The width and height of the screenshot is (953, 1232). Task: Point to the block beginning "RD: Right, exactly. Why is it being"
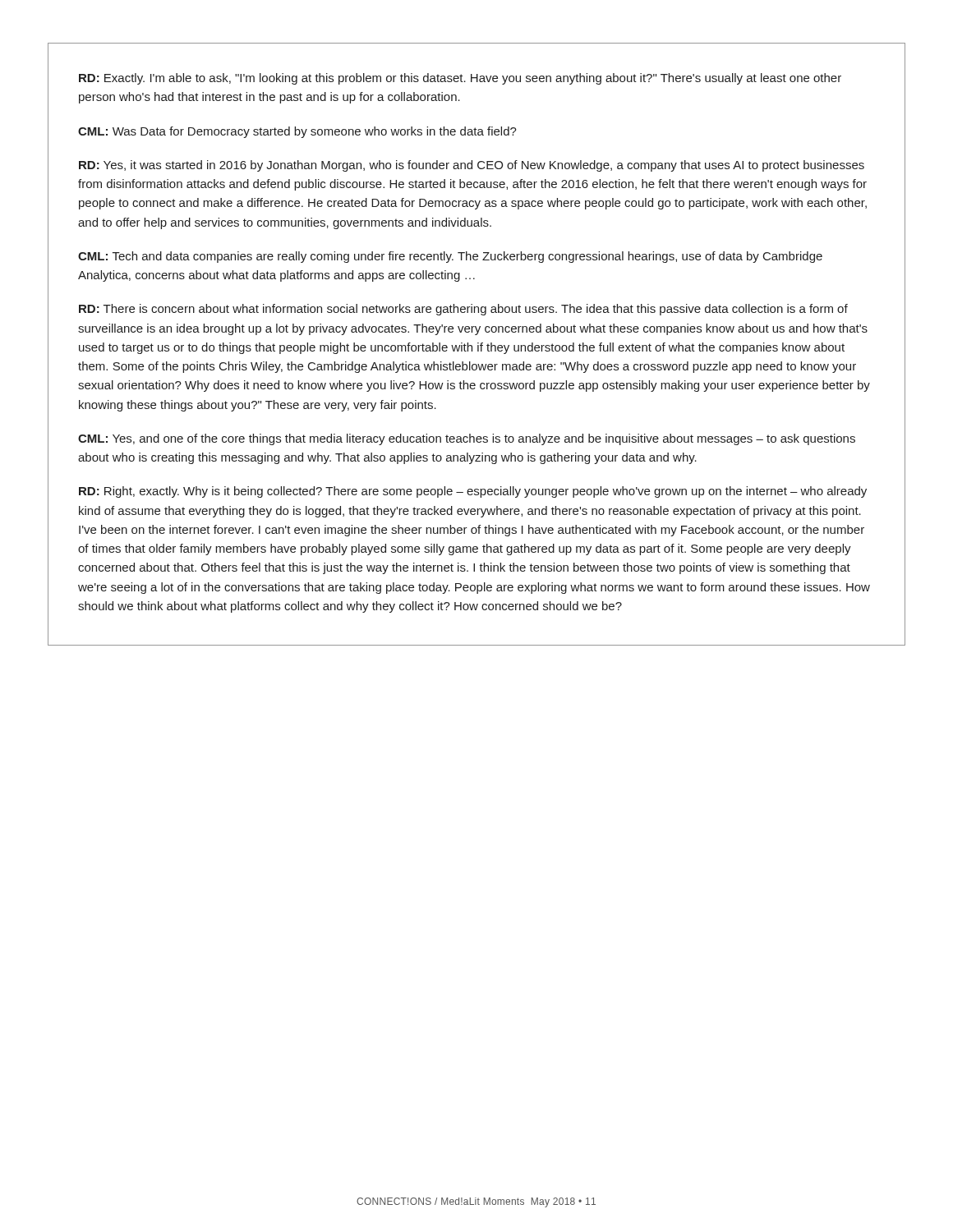474,548
